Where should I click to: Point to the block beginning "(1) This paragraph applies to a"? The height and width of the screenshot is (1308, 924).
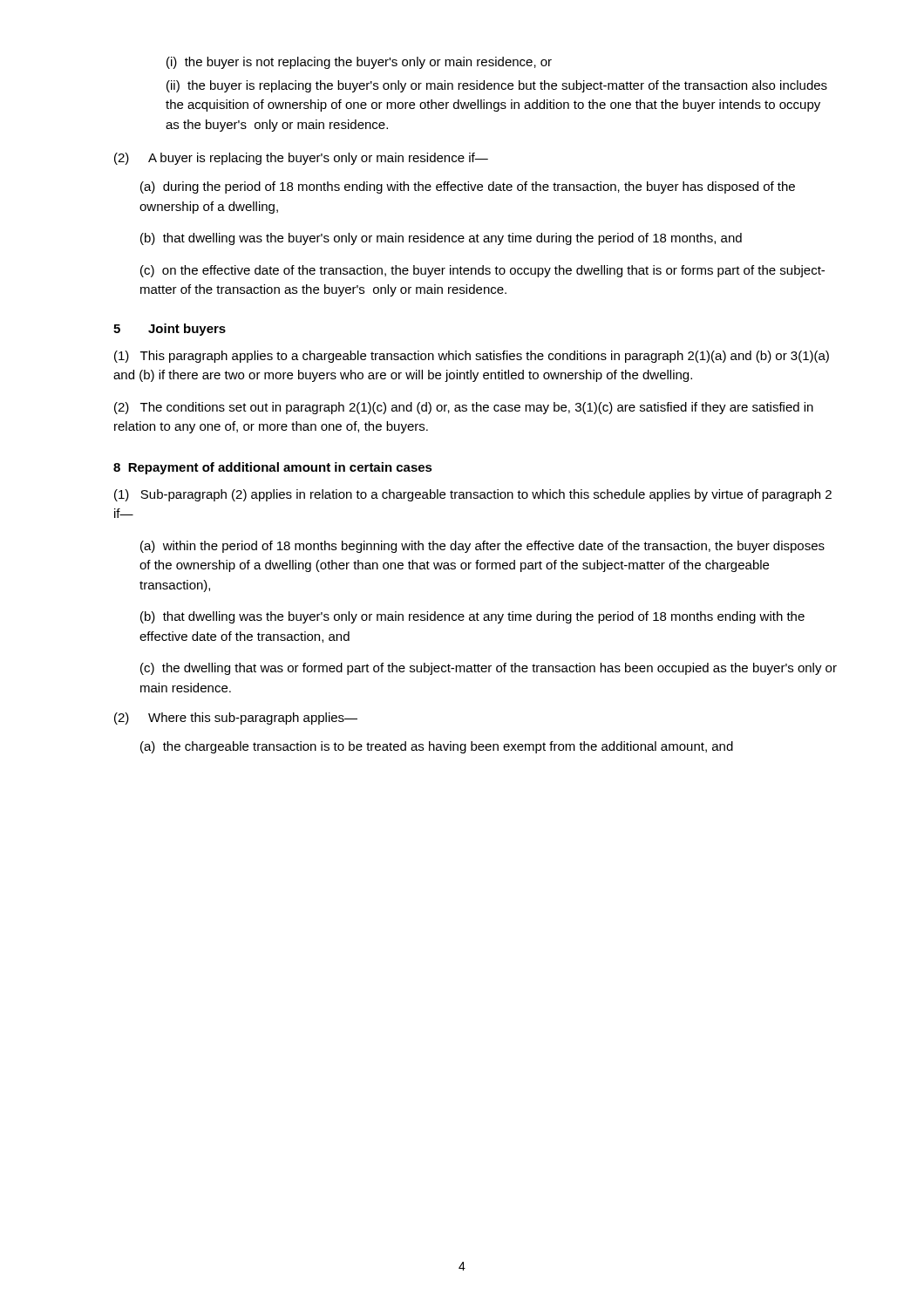[475, 365]
